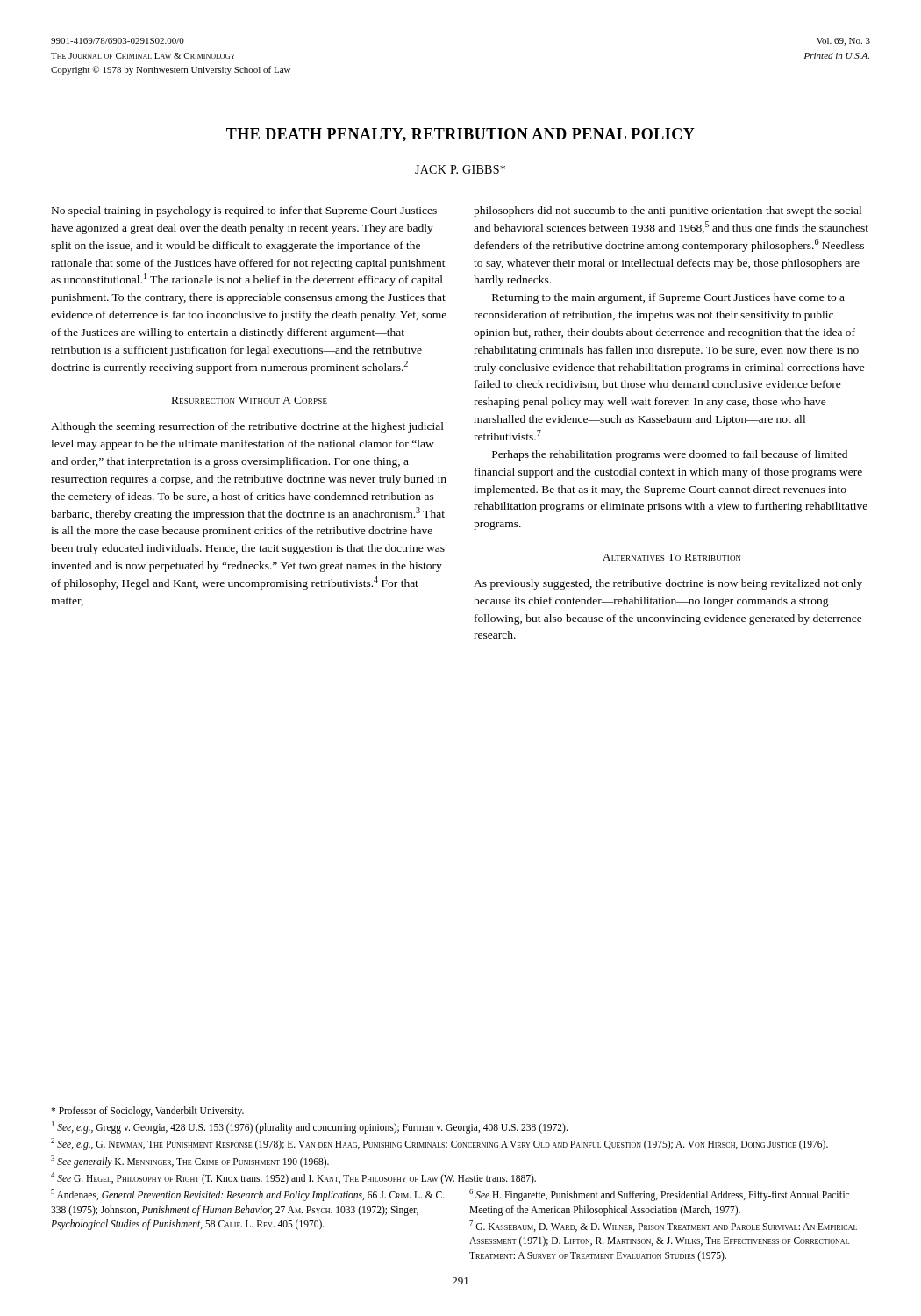
Task: Point to the text starting "Returning to the"
Action: tap(672, 367)
